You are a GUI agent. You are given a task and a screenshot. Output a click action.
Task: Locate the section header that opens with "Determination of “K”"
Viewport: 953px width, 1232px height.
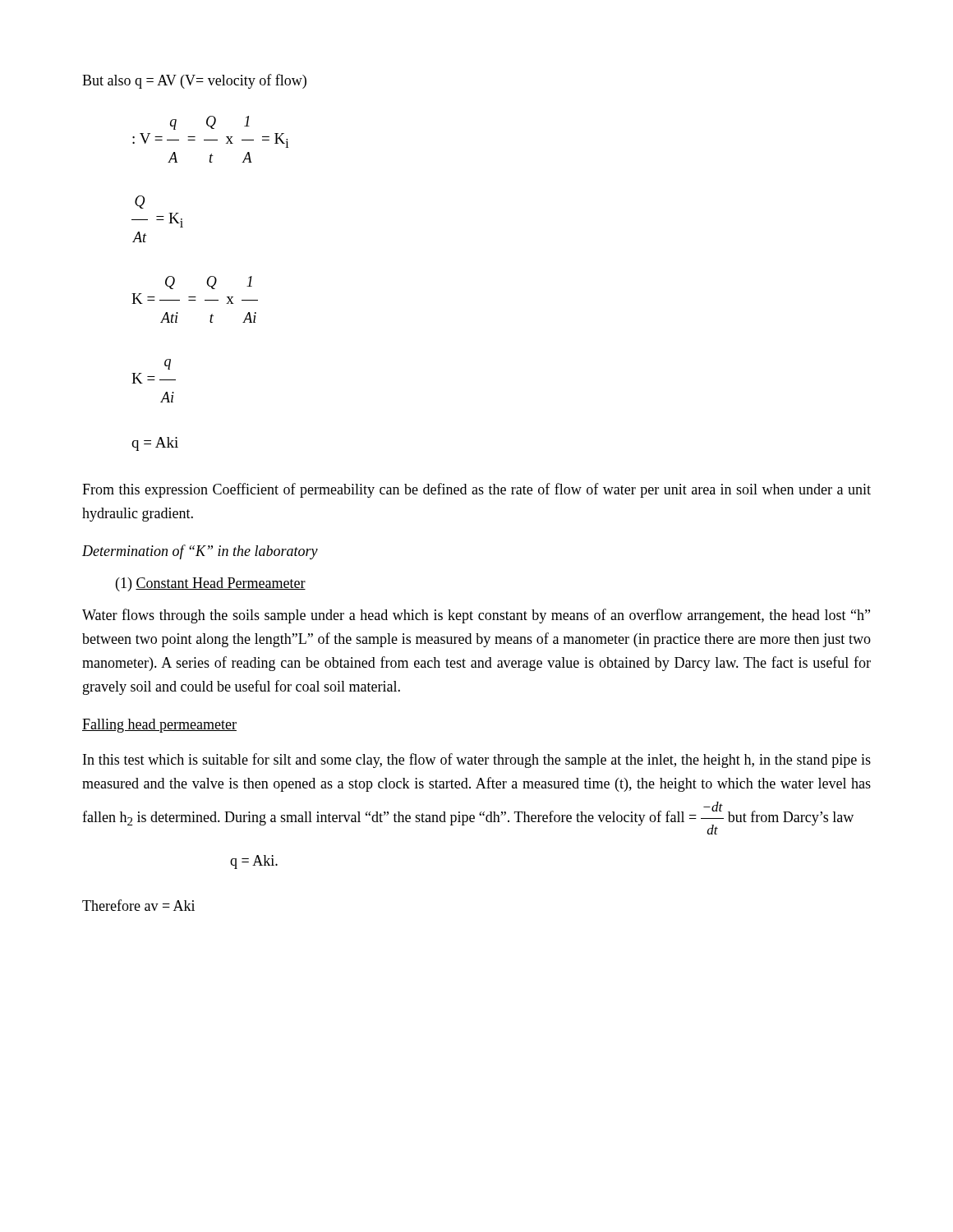pyautogui.click(x=200, y=552)
